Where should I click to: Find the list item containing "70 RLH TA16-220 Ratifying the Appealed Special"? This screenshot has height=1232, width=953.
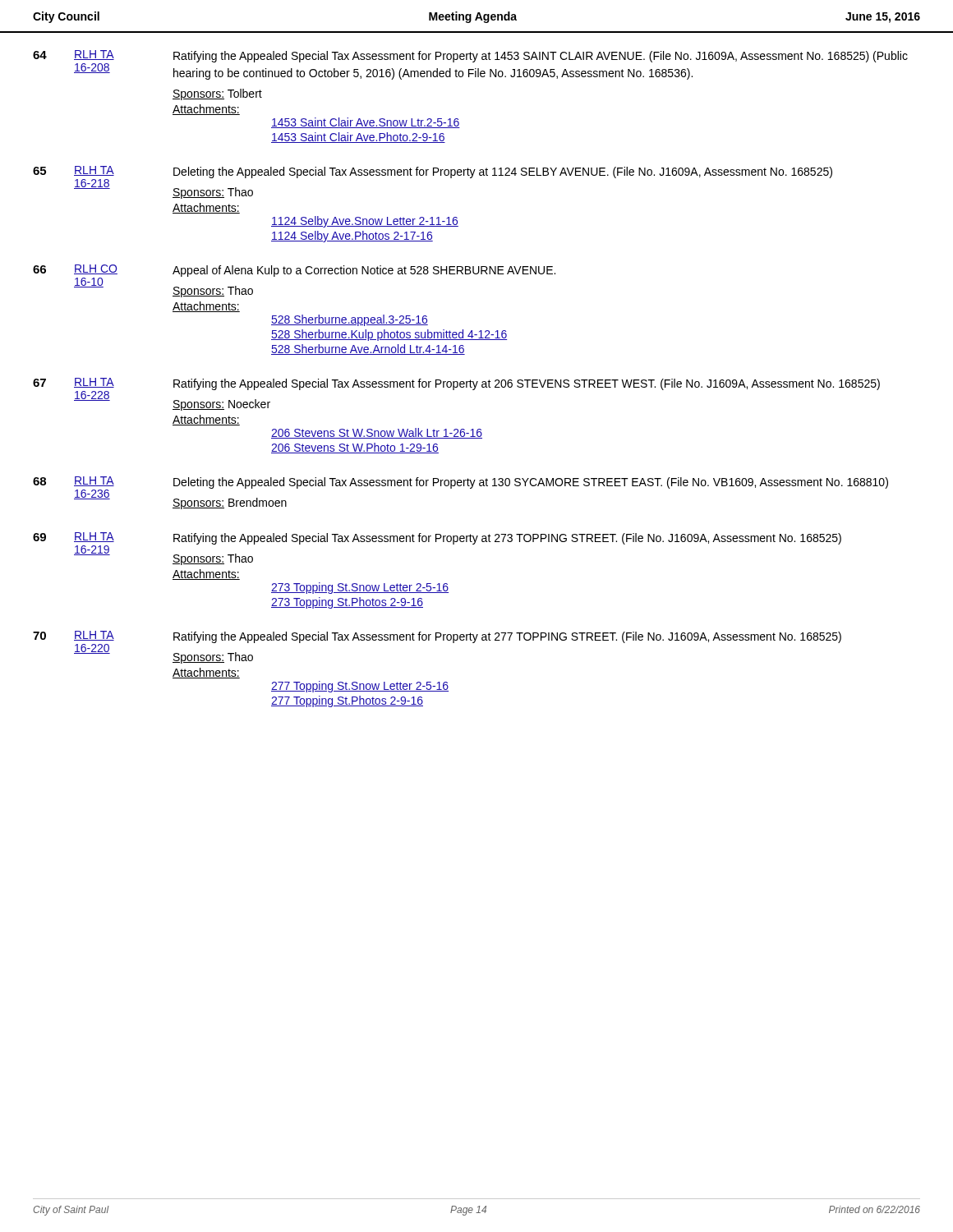pyautogui.click(x=95, y=647)
